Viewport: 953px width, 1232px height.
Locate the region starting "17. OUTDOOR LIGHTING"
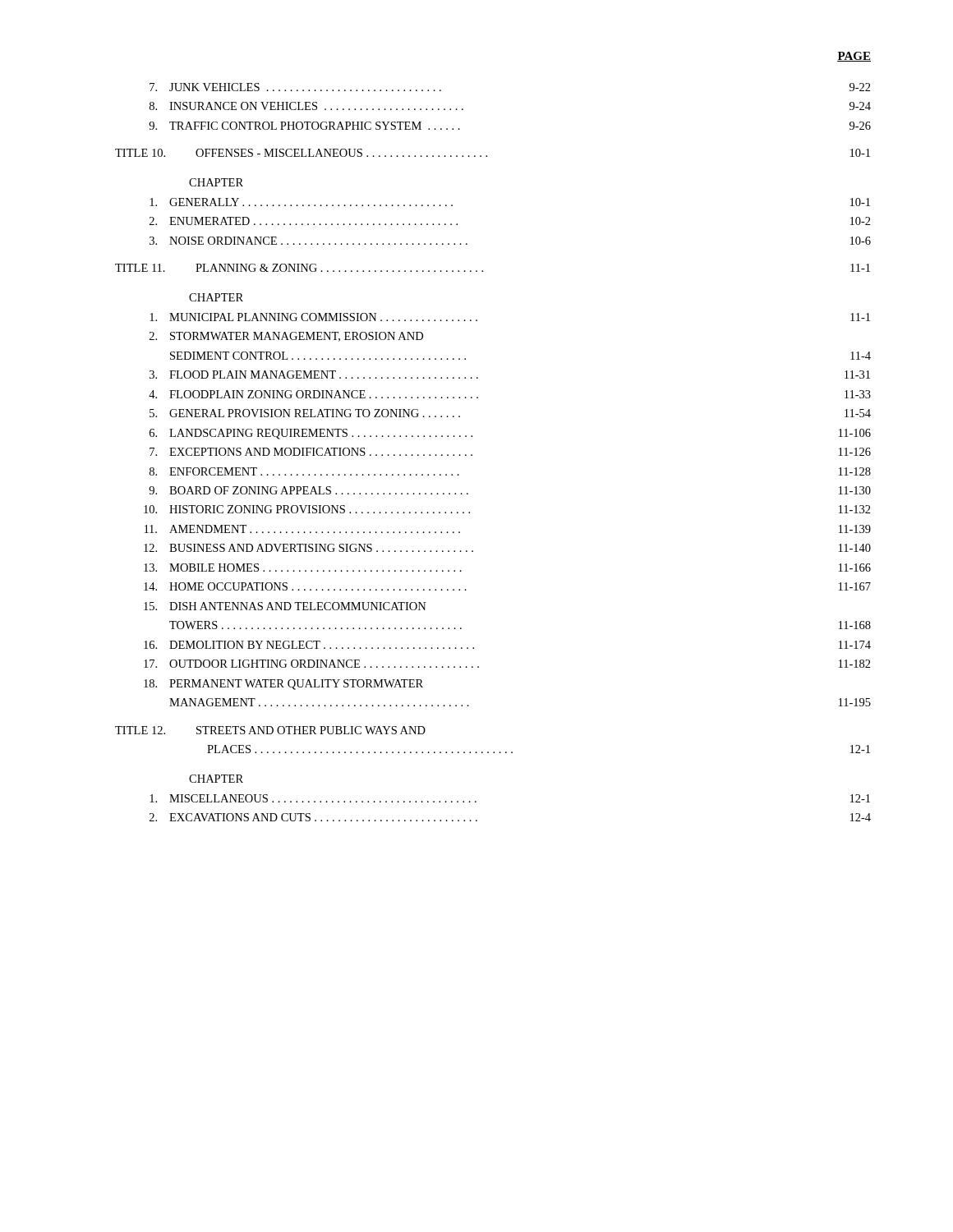point(258,663)
